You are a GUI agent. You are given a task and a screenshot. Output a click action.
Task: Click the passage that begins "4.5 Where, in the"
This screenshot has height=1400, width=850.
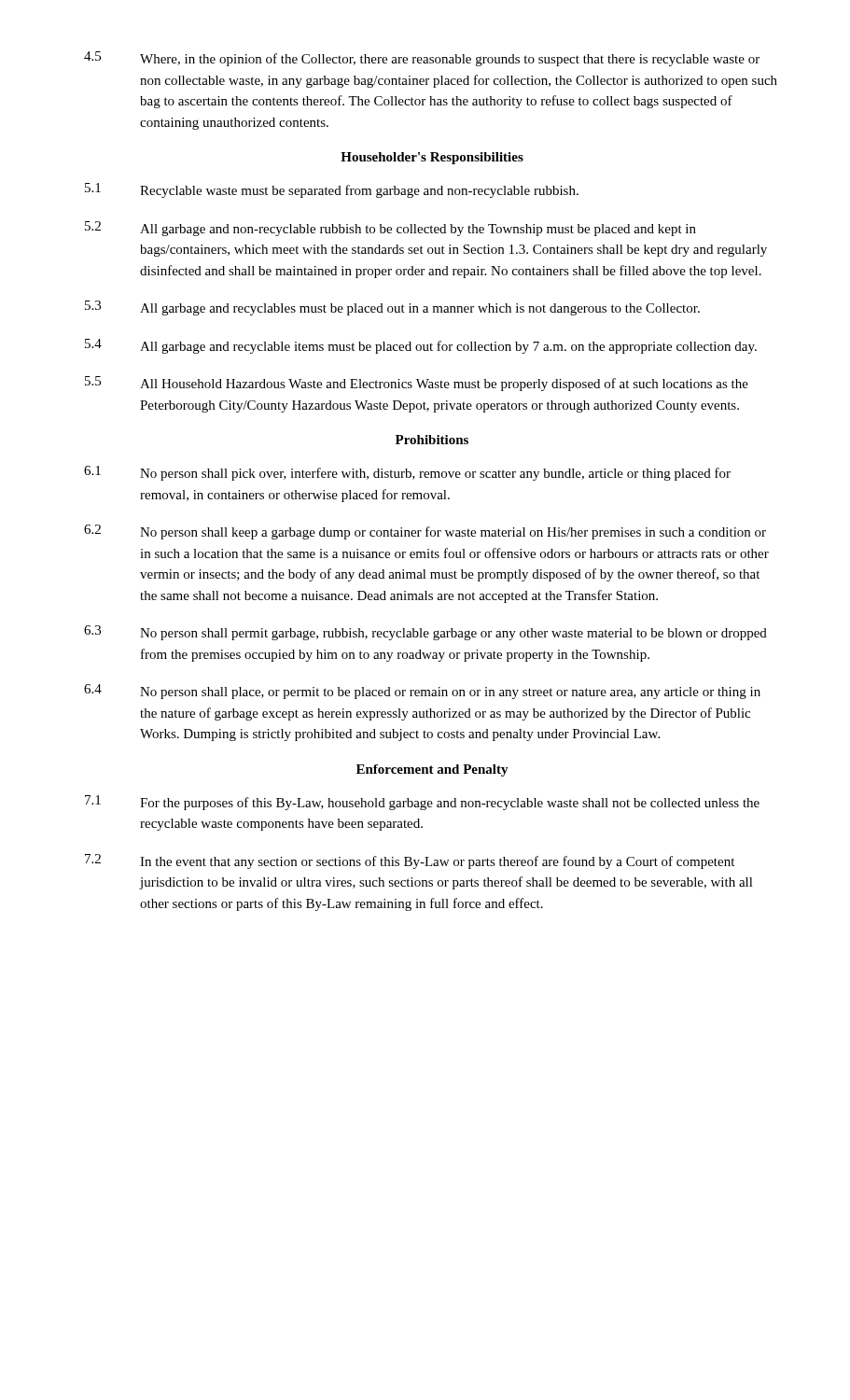tap(432, 91)
